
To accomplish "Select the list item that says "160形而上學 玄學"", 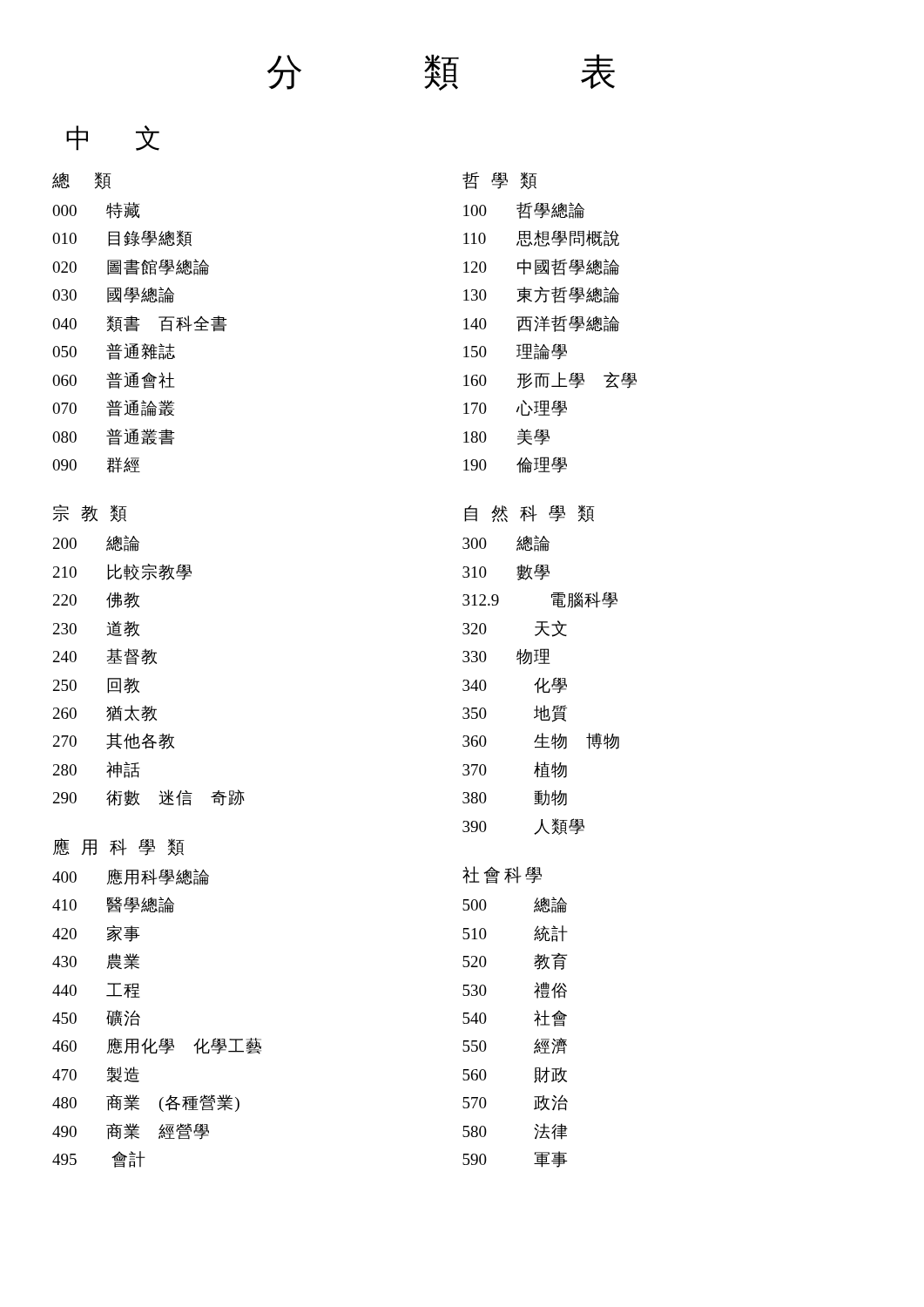I will click(x=550, y=380).
